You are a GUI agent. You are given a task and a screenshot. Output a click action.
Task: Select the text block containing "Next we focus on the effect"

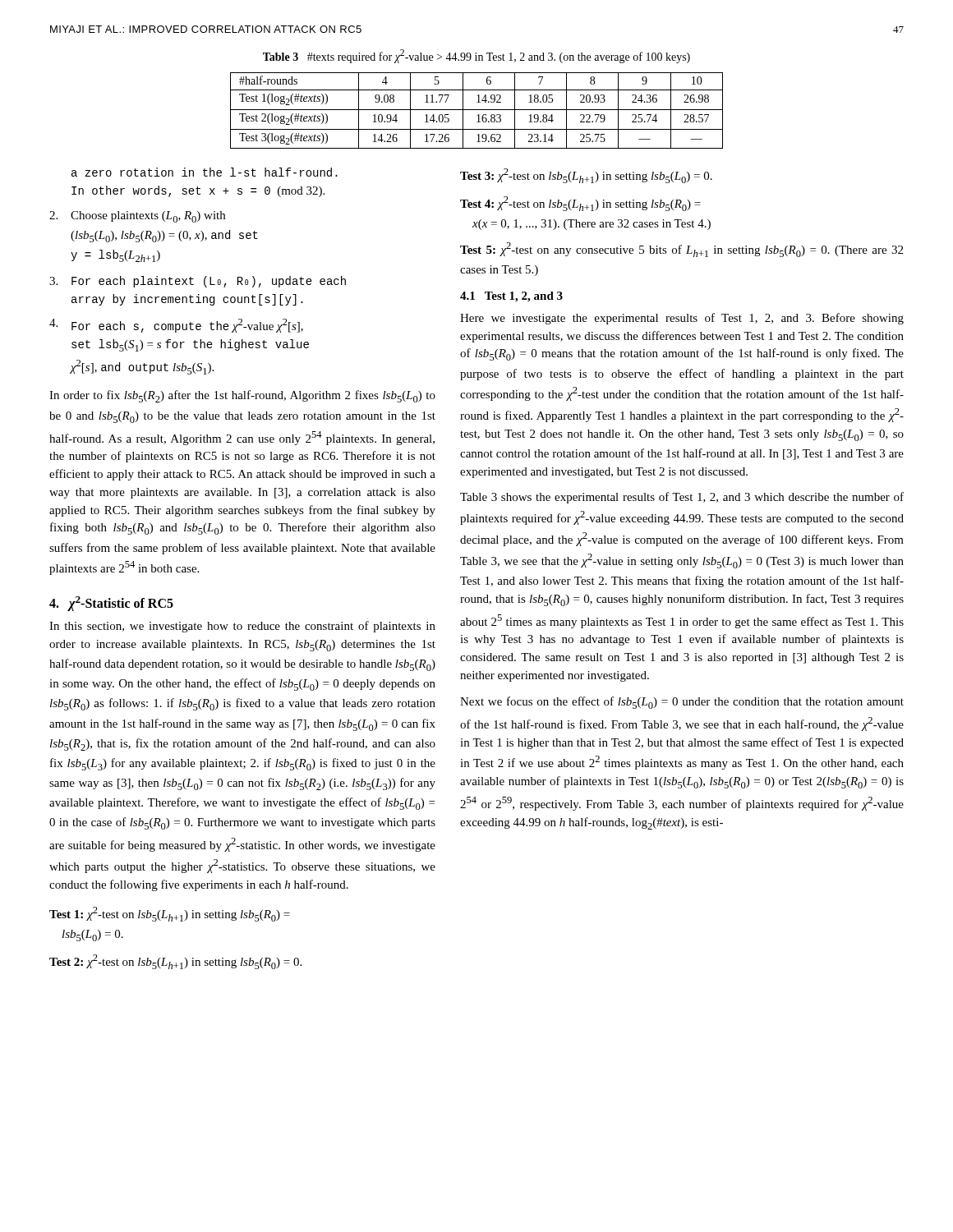[x=682, y=763]
